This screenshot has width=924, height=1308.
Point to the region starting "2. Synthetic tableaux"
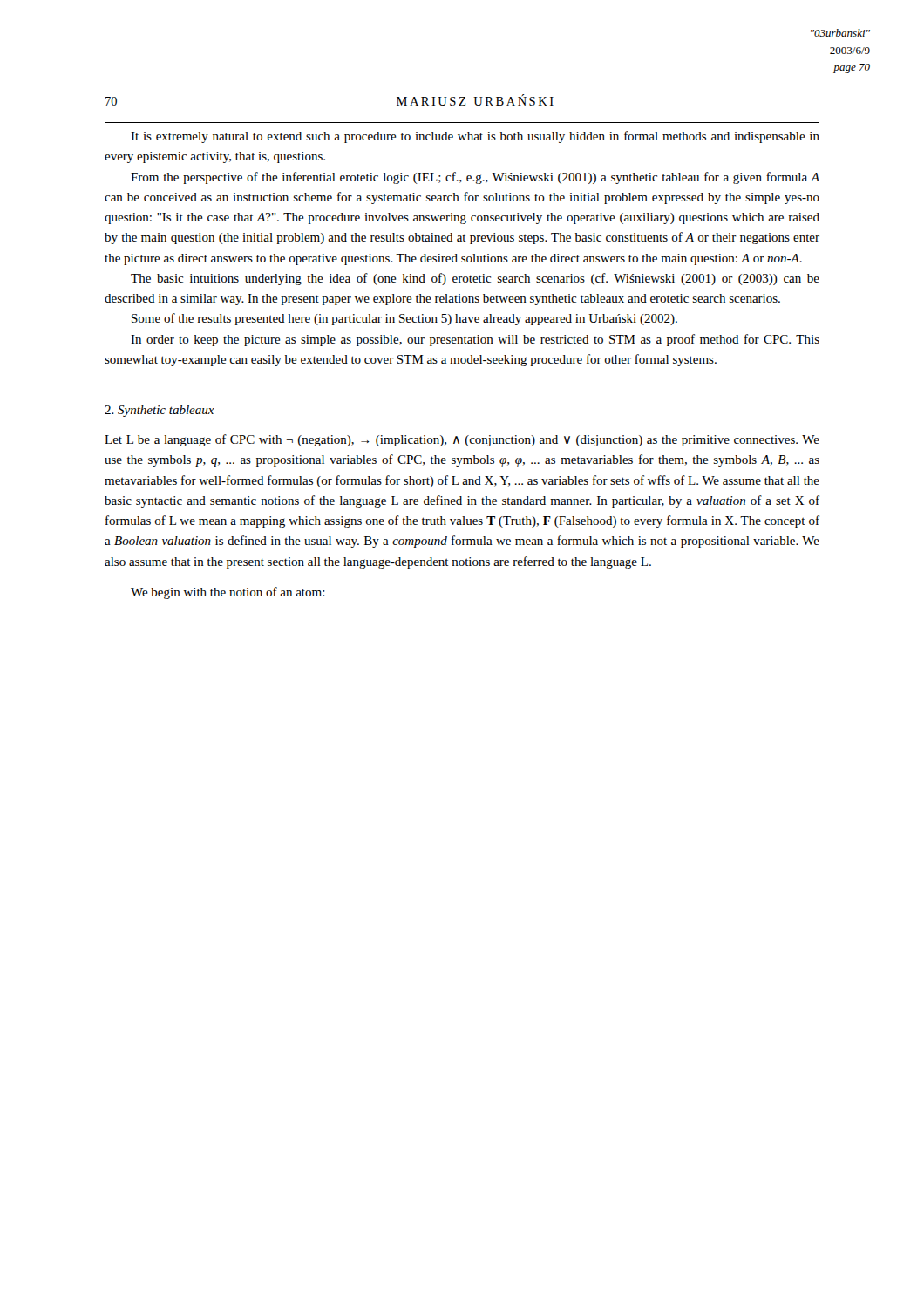(159, 410)
